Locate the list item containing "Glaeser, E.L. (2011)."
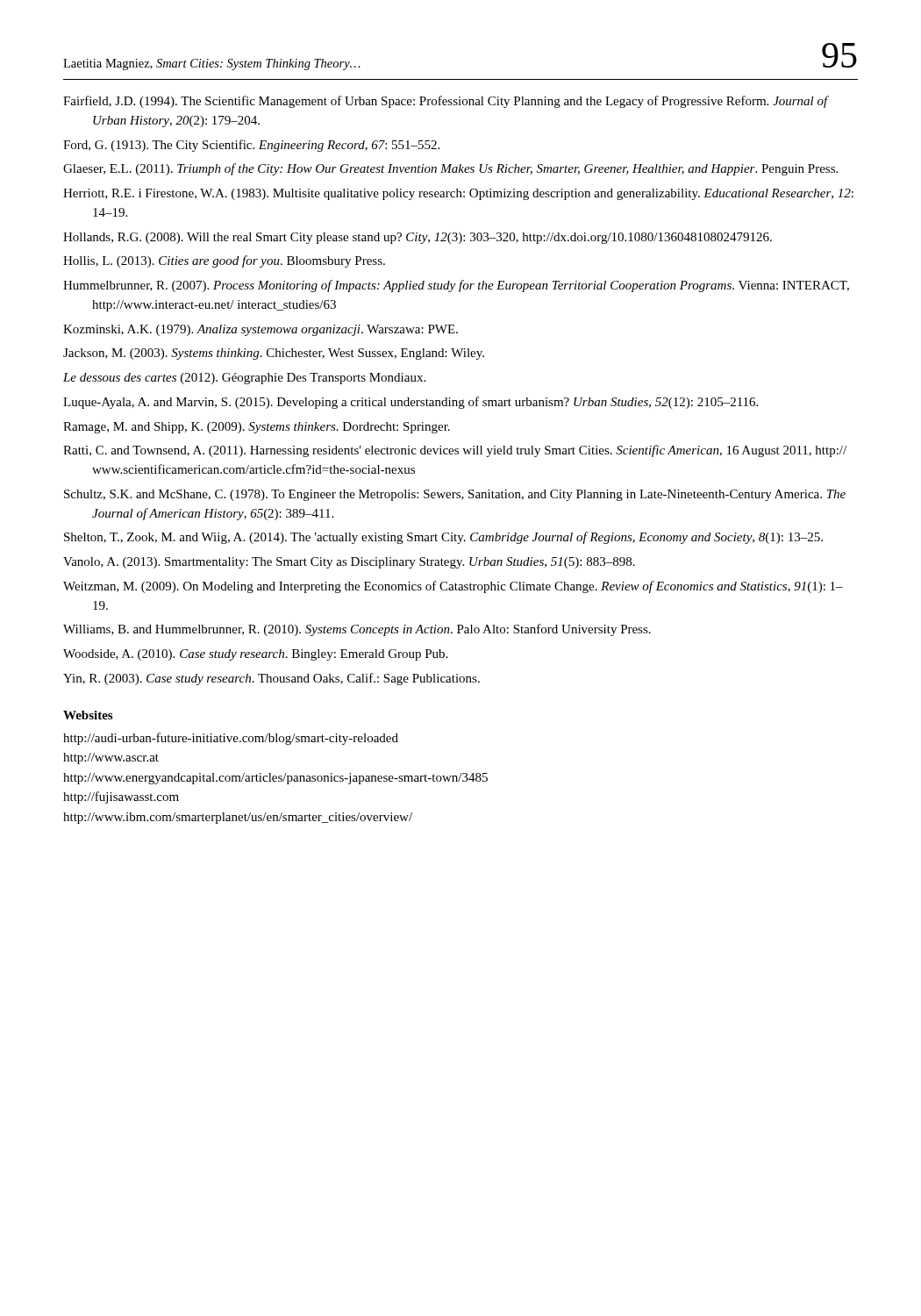 pos(451,169)
